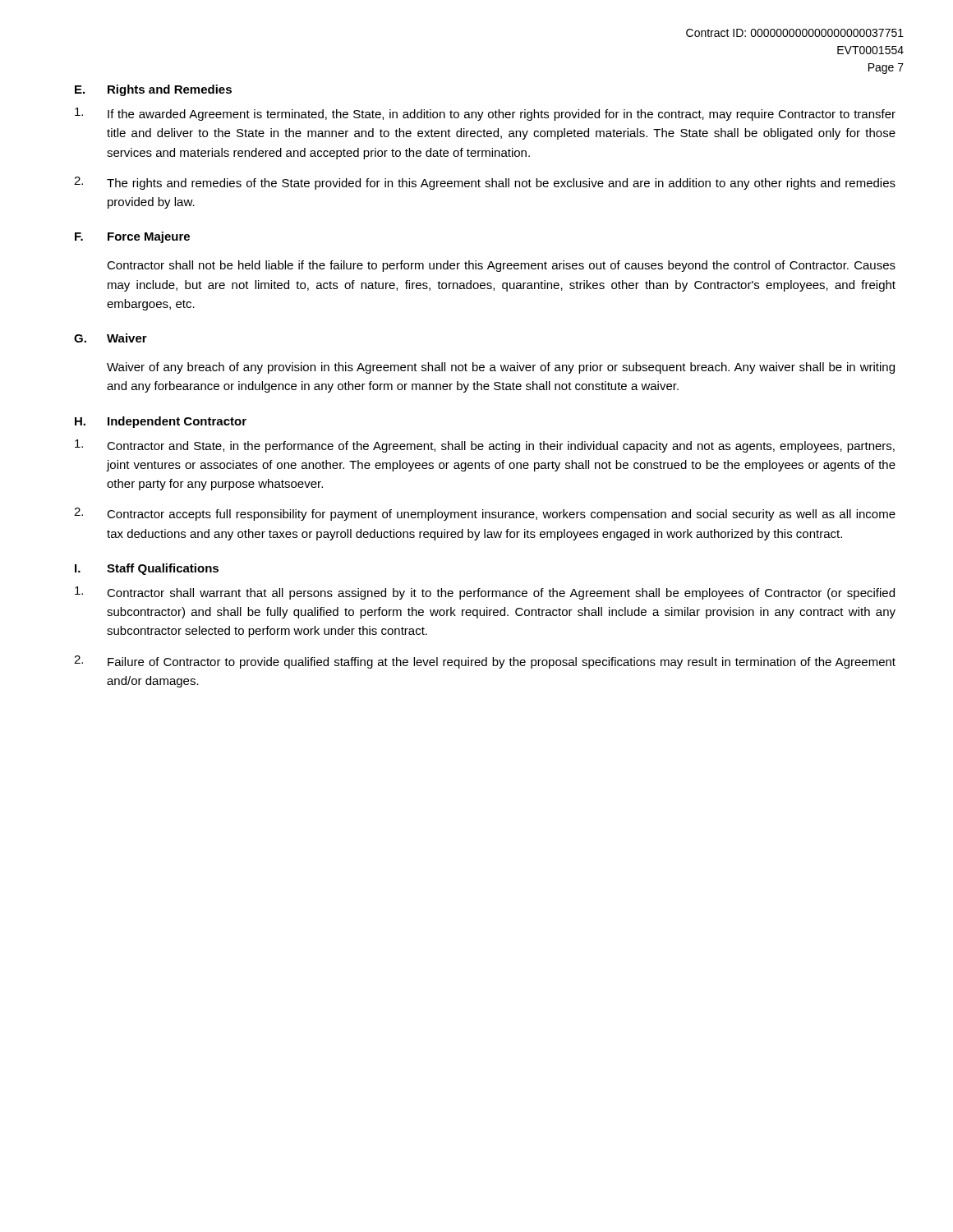Image resolution: width=953 pixels, height=1232 pixels.
Task: Point to the text block starting "H. Independent Contractor"
Action: (x=160, y=421)
